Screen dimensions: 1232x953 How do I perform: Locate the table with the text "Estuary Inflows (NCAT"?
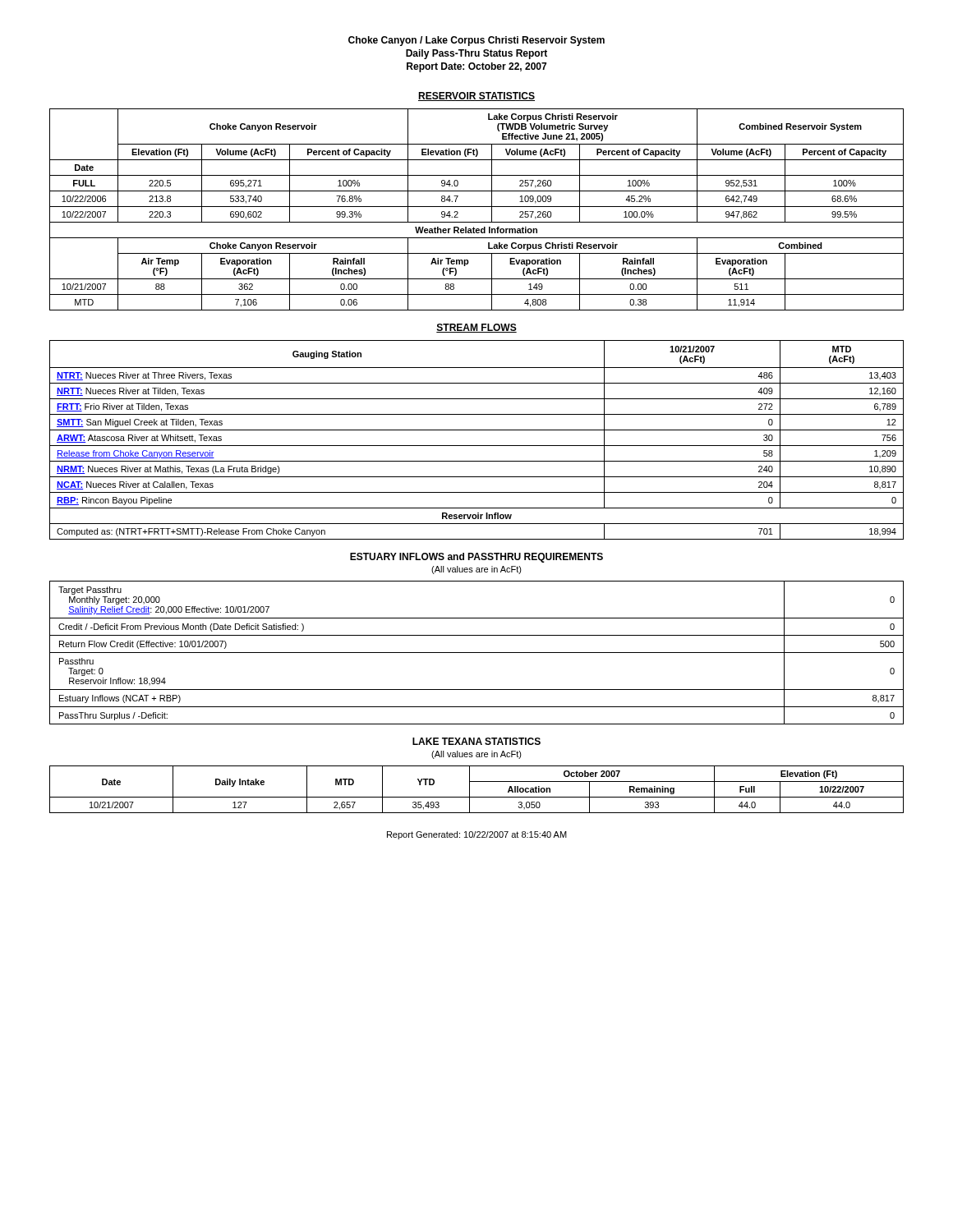tap(476, 653)
